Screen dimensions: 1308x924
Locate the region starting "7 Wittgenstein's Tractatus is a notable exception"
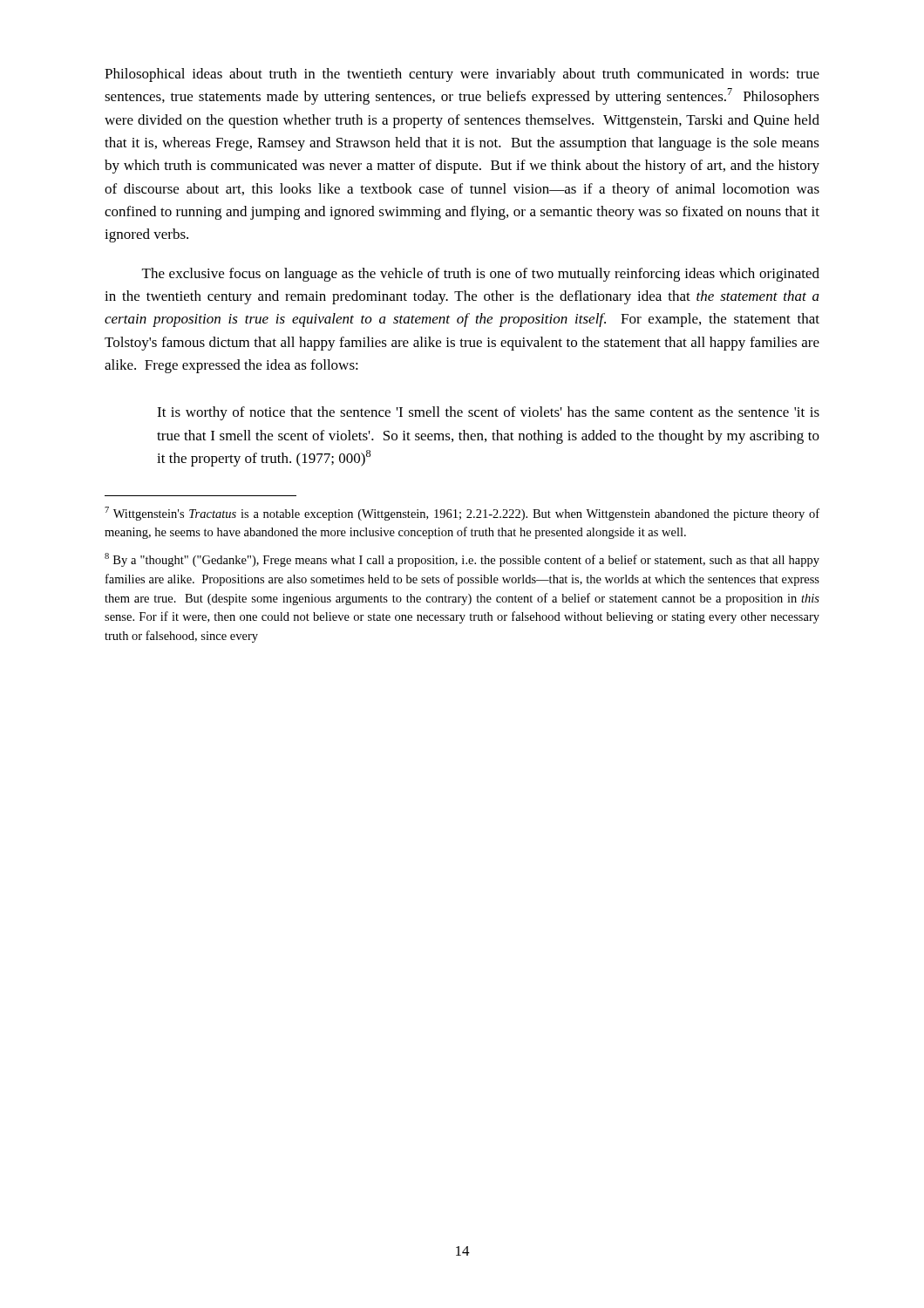coord(462,522)
